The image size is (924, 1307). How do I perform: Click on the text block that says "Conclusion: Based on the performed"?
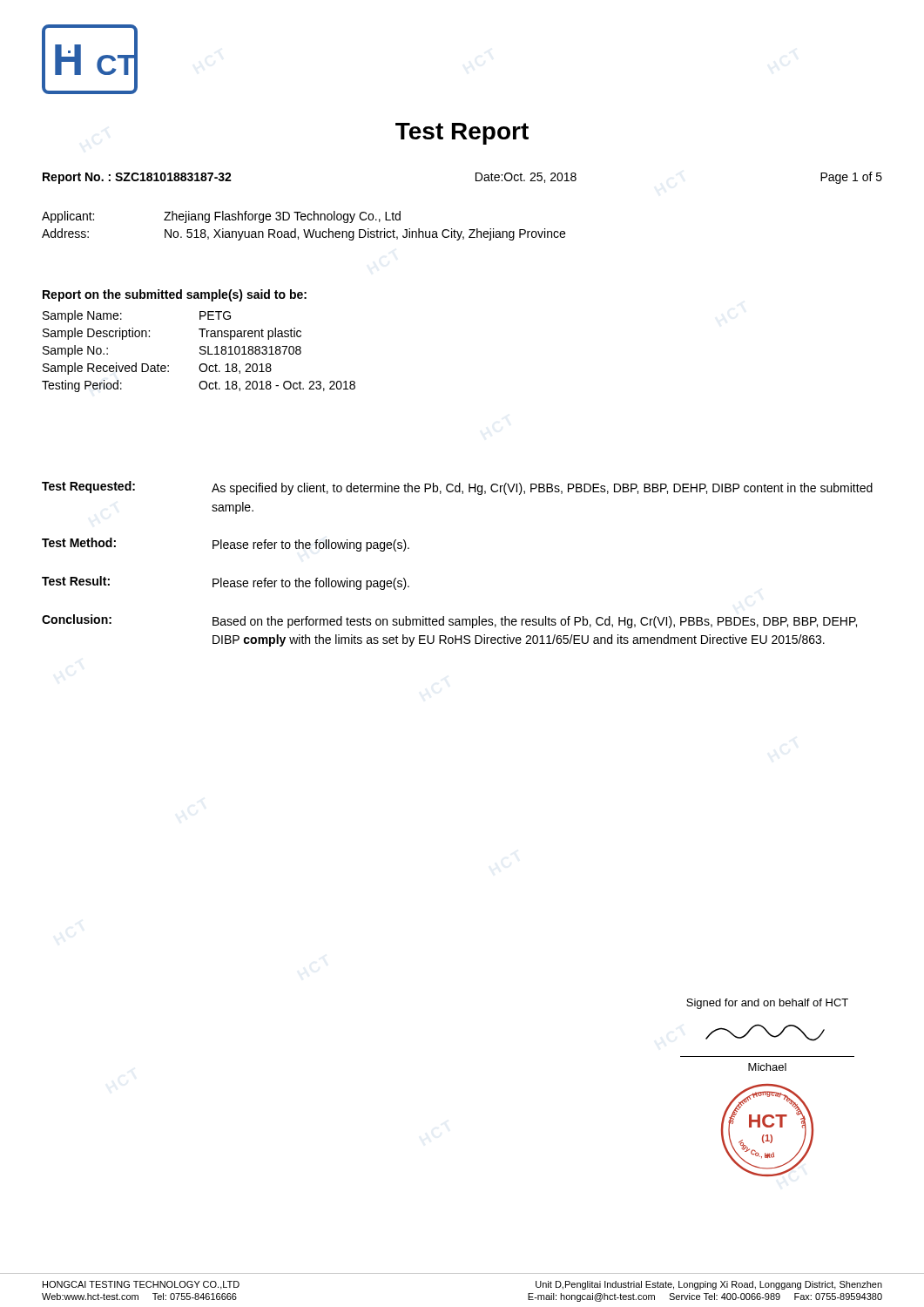tap(462, 631)
